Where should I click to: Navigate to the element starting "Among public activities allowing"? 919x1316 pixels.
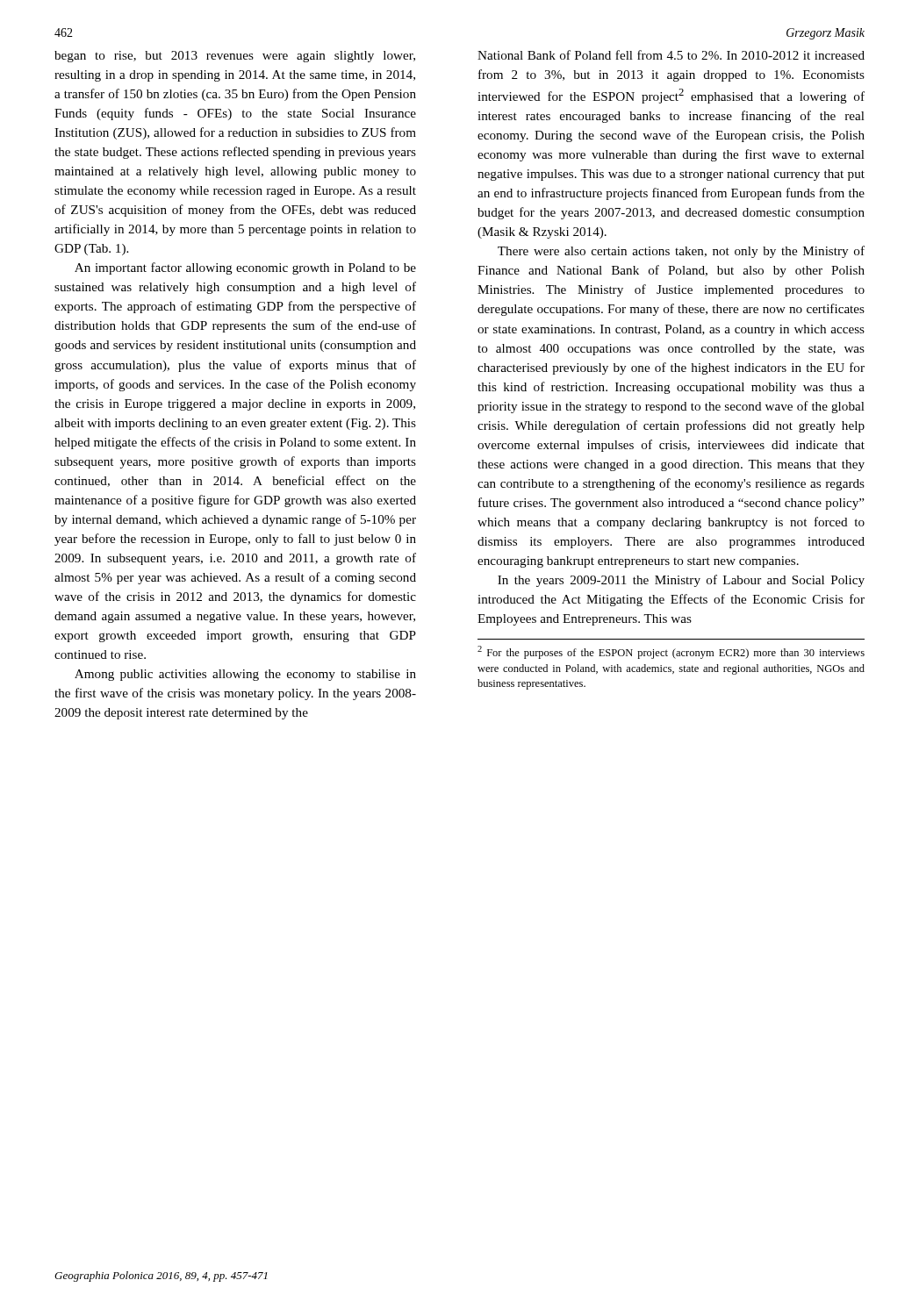click(235, 693)
